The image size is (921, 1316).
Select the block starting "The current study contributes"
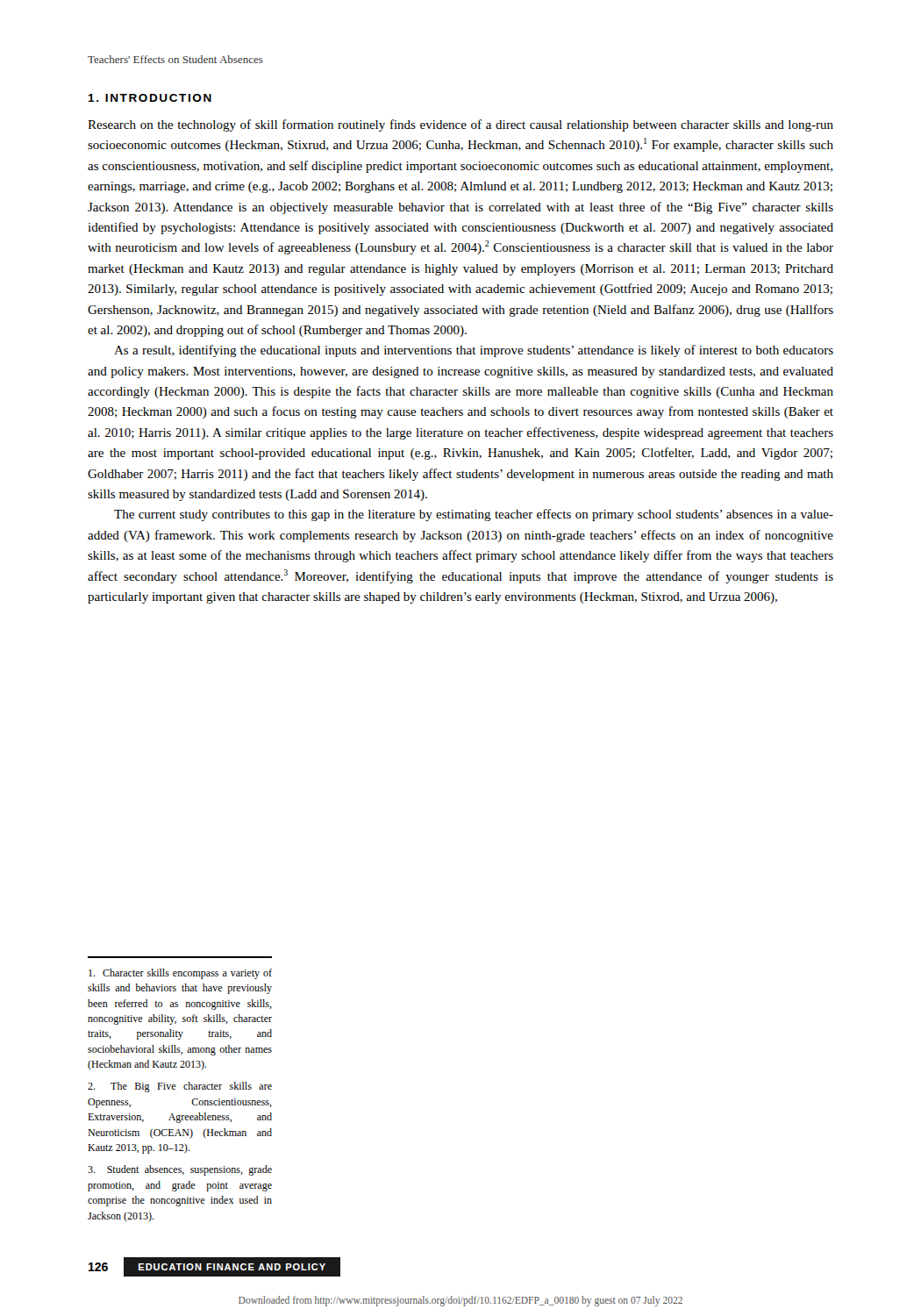tap(460, 556)
